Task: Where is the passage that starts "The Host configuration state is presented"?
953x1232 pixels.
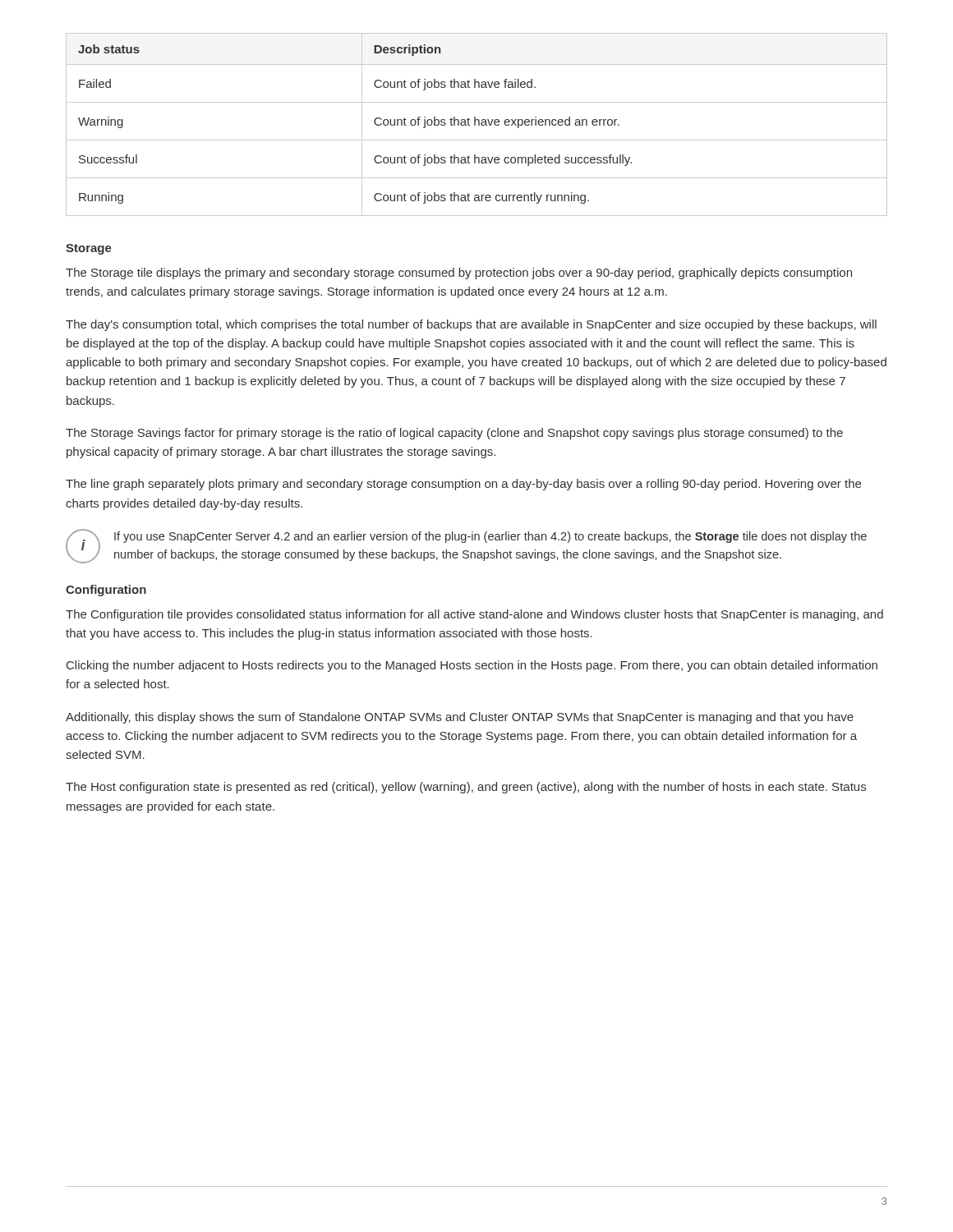Action: (466, 796)
